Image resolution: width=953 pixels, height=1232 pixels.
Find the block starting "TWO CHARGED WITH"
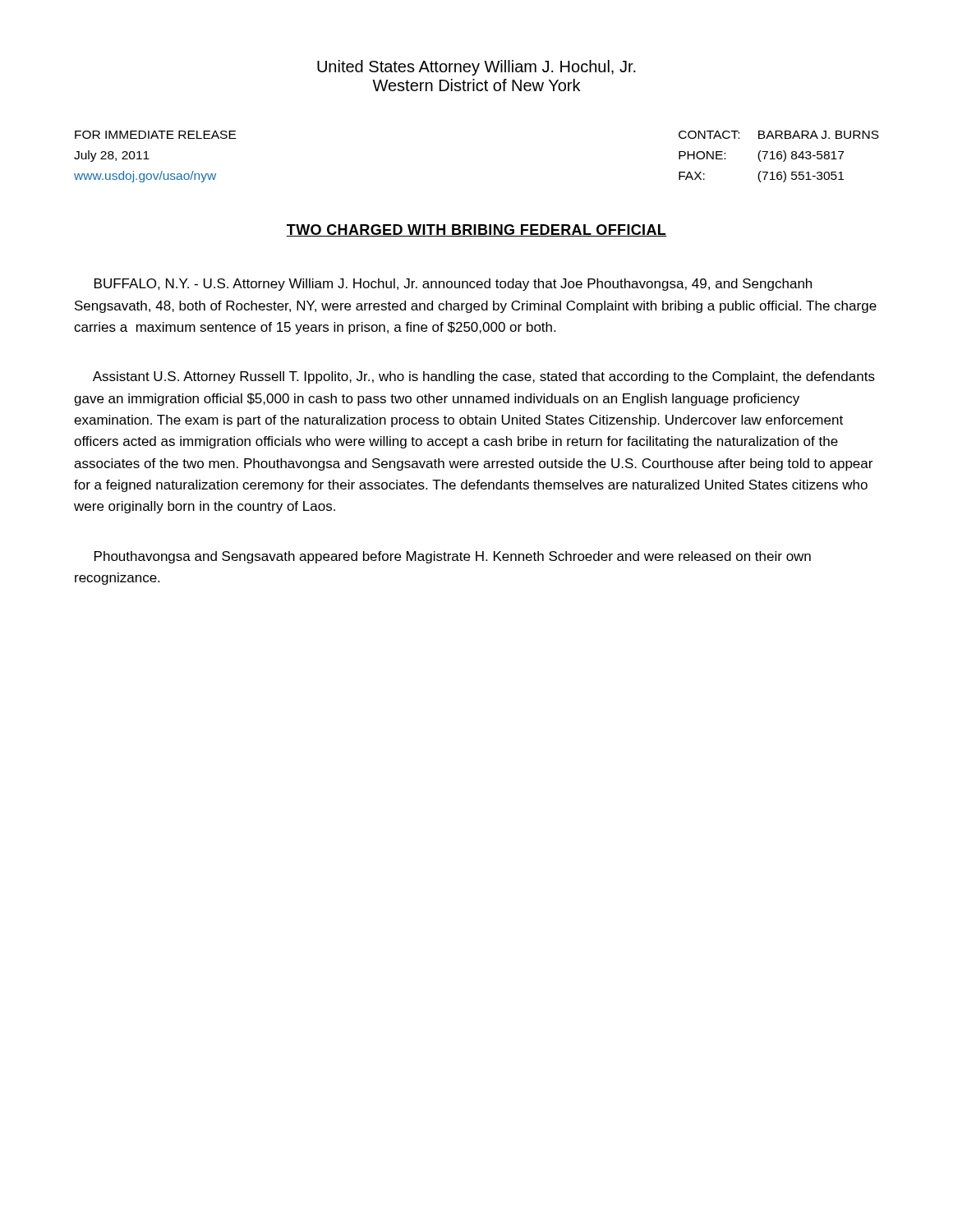click(x=476, y=230)
